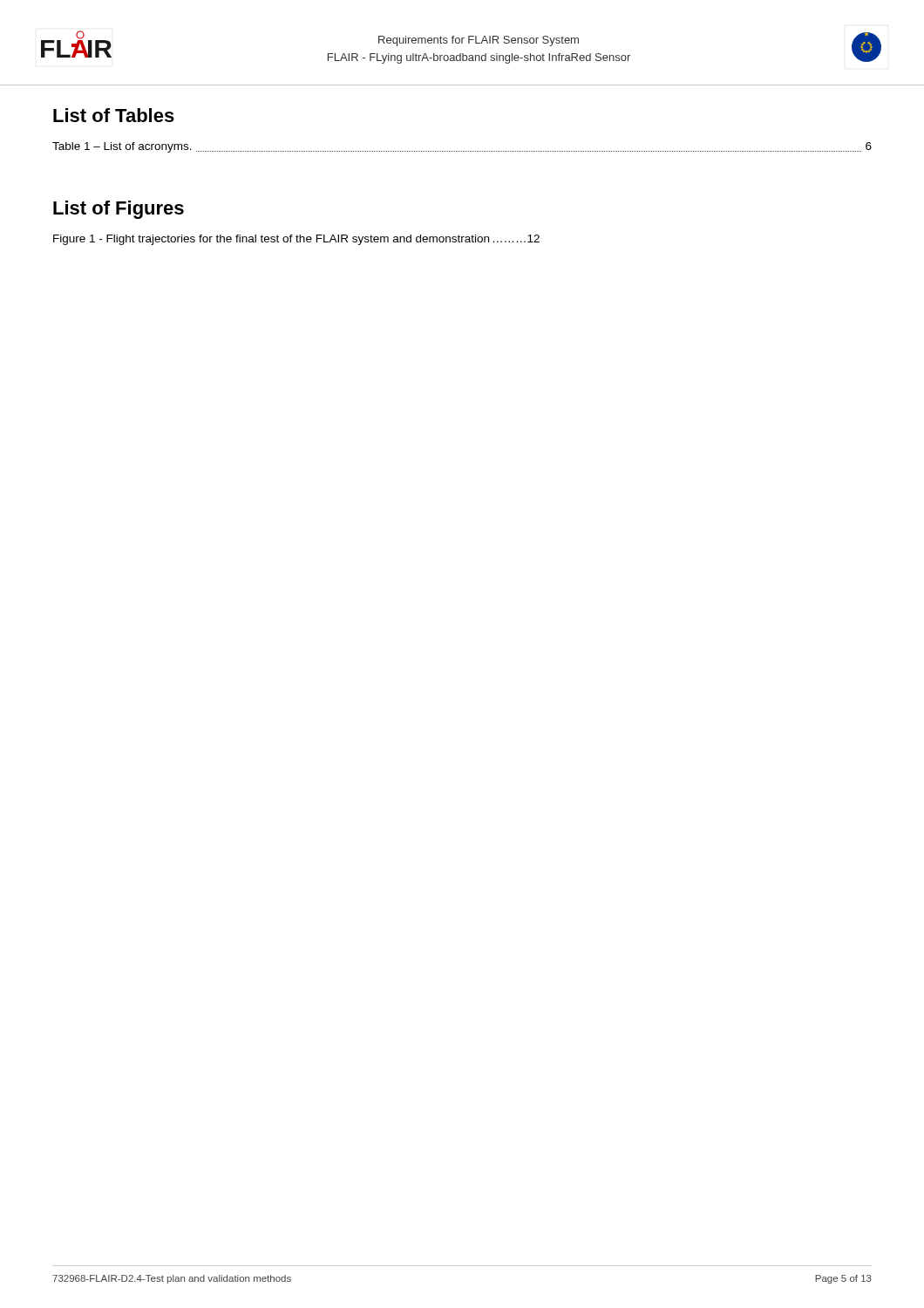Select the list item containing "Table 1 – List of acronyms. 6"
924x1308 pixels.
(462, 146)
